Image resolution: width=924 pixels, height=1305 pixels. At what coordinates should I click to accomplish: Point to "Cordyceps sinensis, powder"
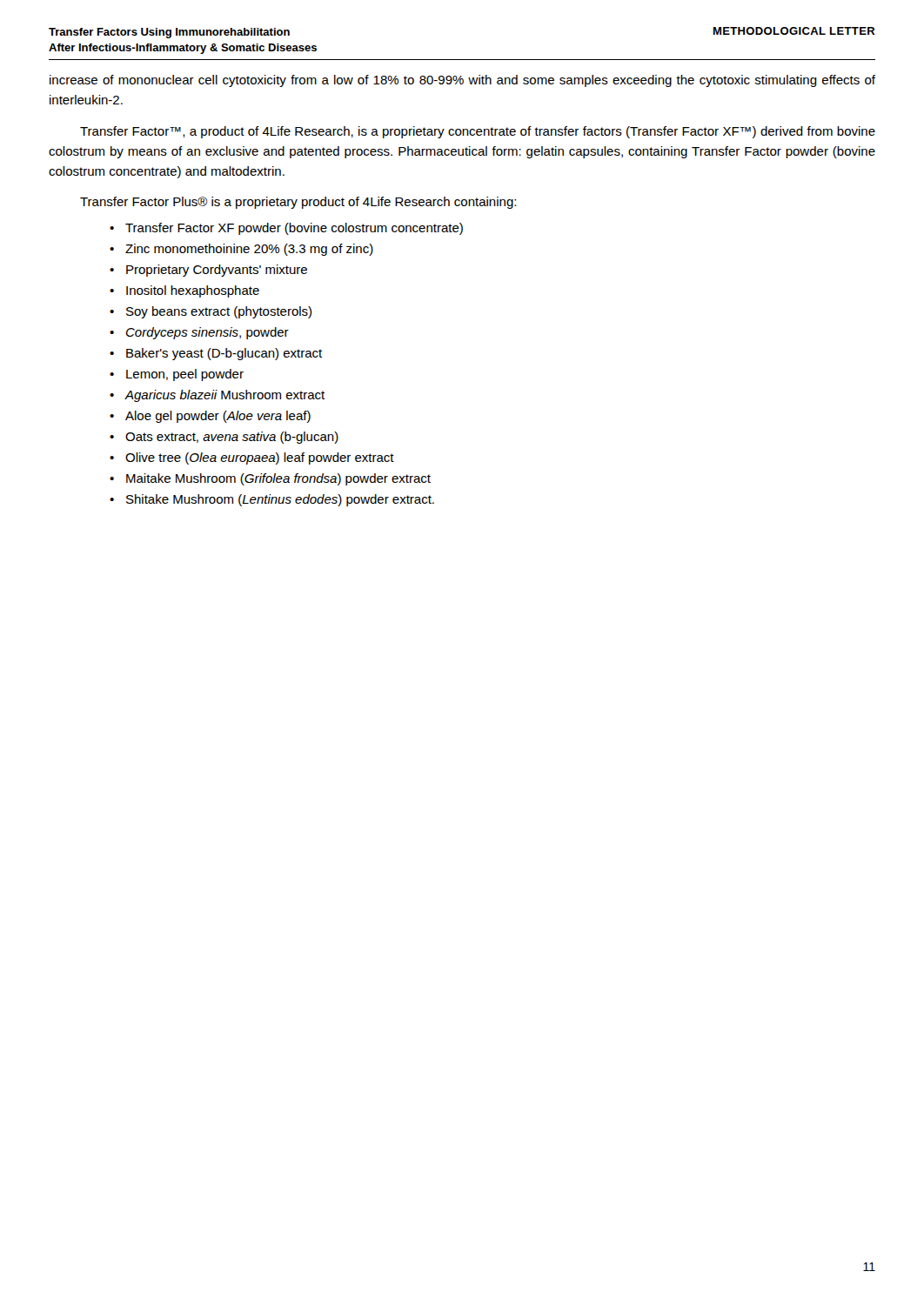(x=207, y=331)
